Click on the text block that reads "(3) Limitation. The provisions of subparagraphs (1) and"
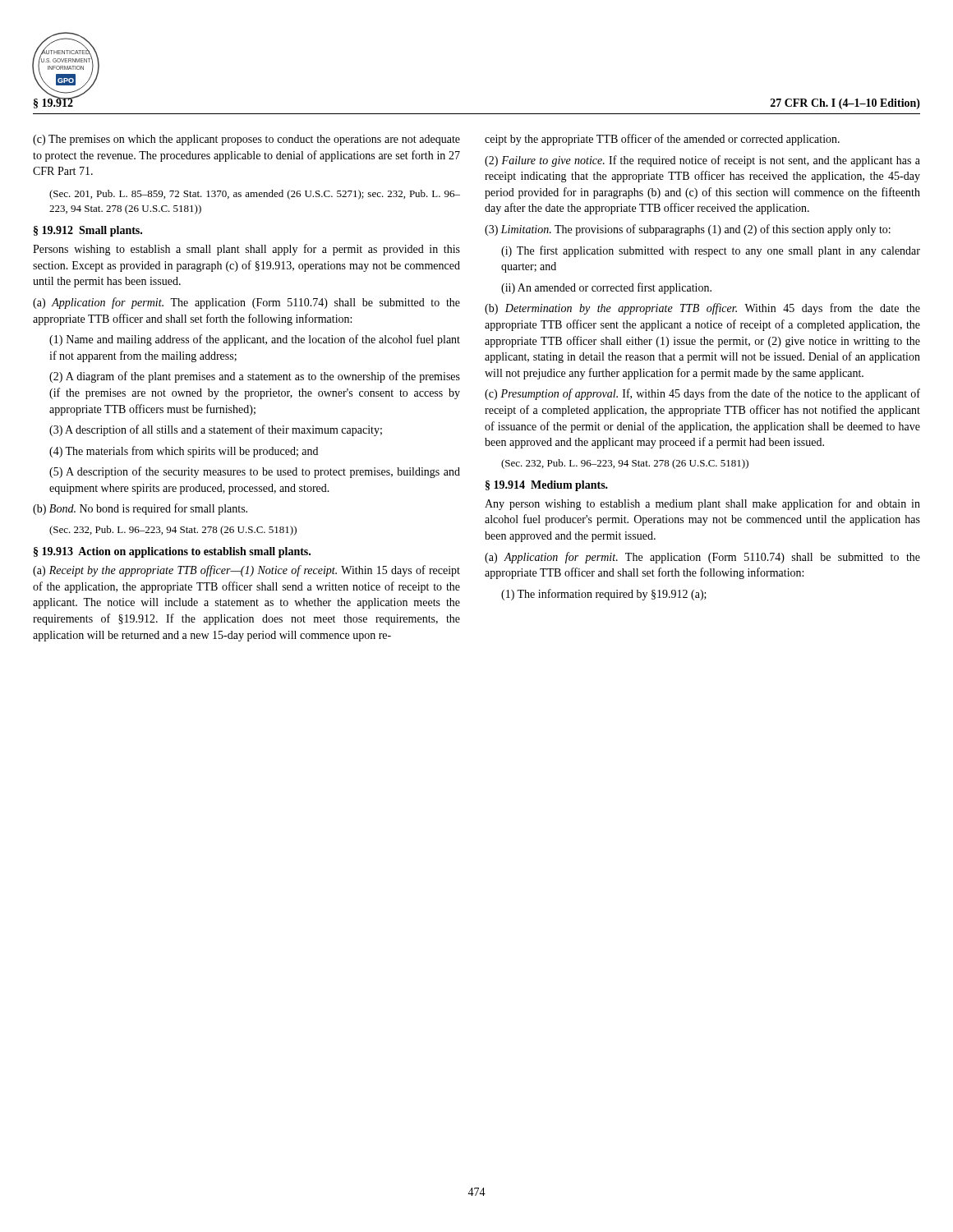The width and height of the screenshot is (953, 1232). (x=702, y=230)
